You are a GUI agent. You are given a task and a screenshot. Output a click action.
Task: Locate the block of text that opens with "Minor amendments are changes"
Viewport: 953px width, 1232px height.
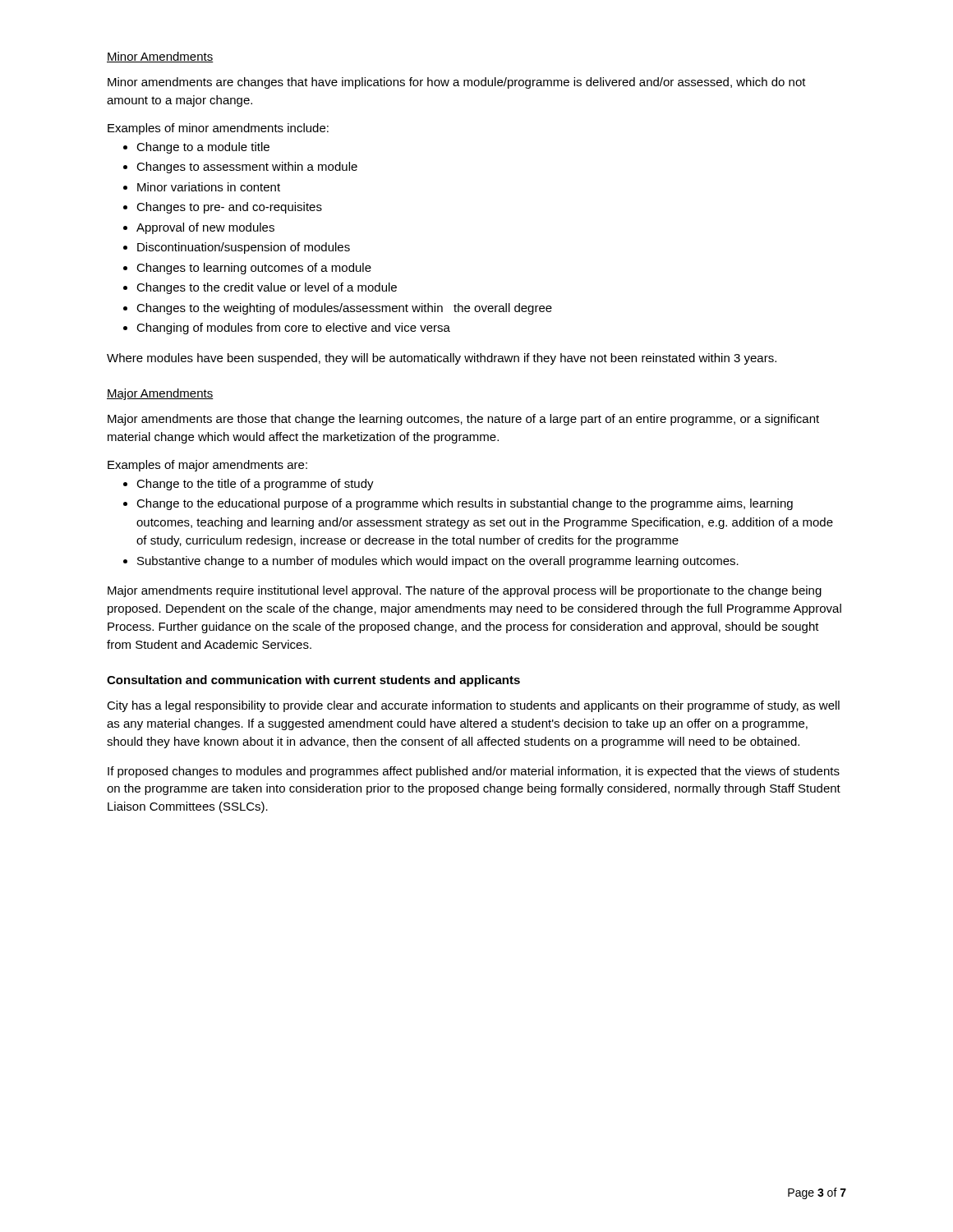point(476,91)
